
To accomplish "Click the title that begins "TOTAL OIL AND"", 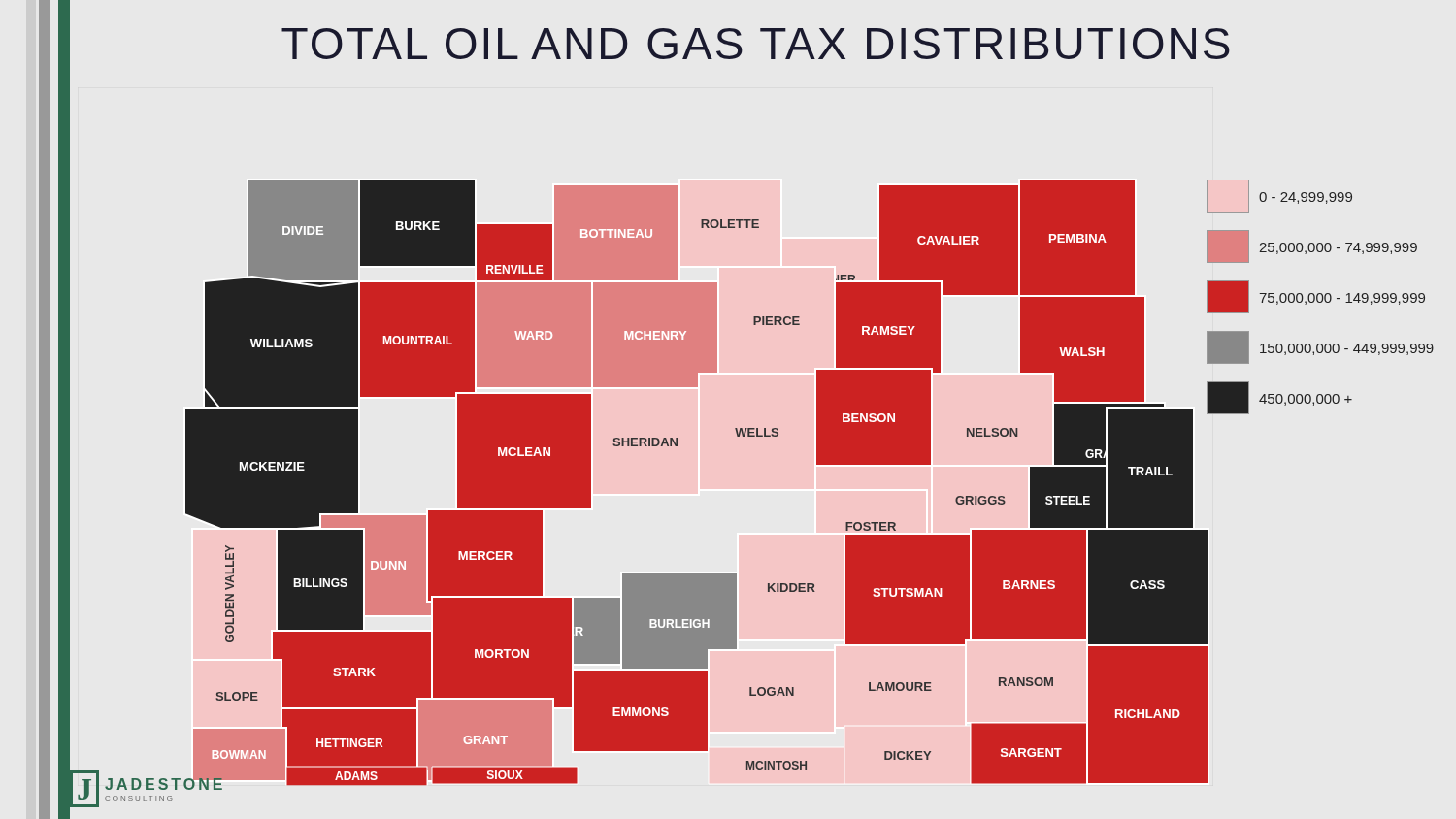I will click(757, 44).
